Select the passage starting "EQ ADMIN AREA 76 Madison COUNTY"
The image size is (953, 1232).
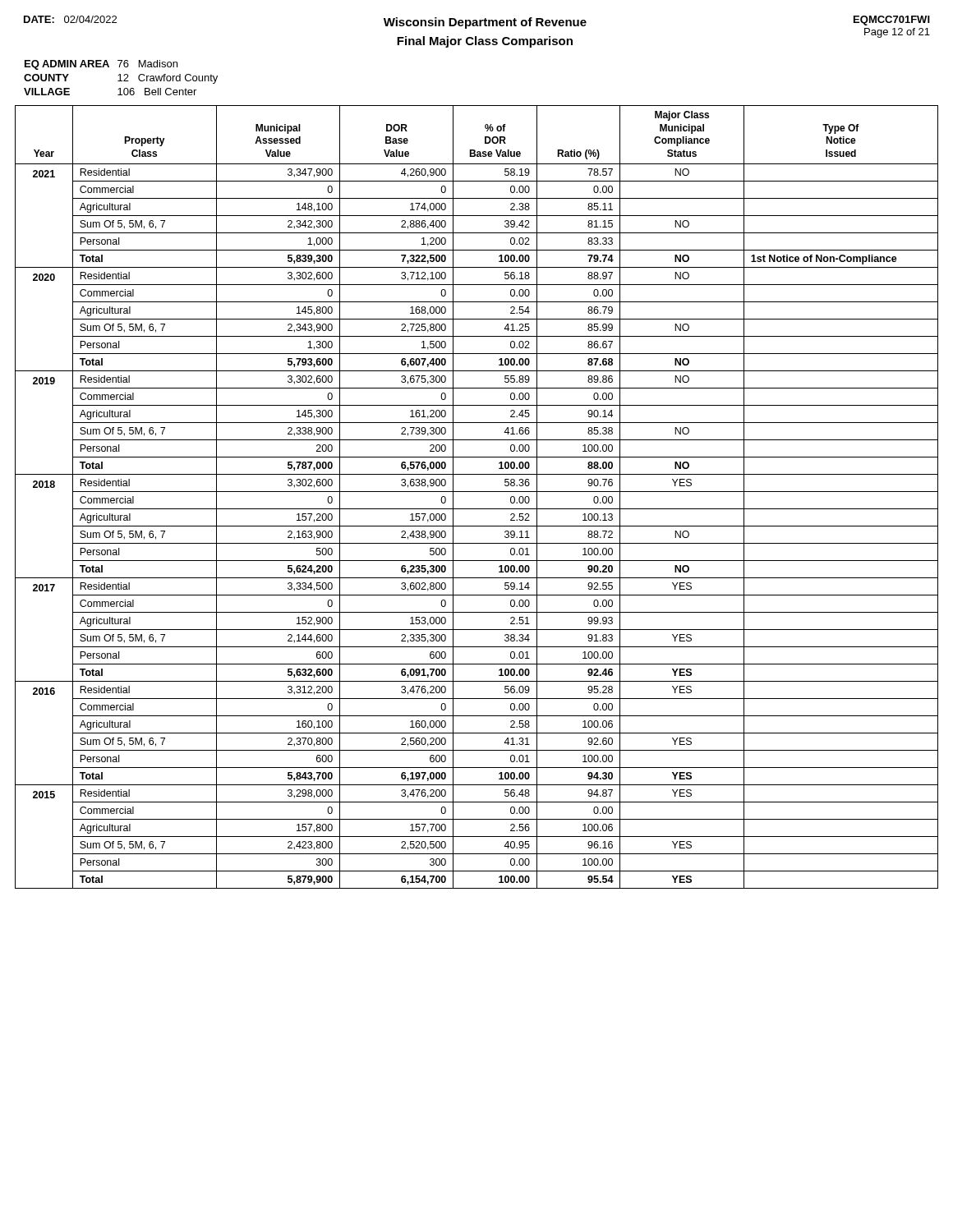click(x=130, y=78)
